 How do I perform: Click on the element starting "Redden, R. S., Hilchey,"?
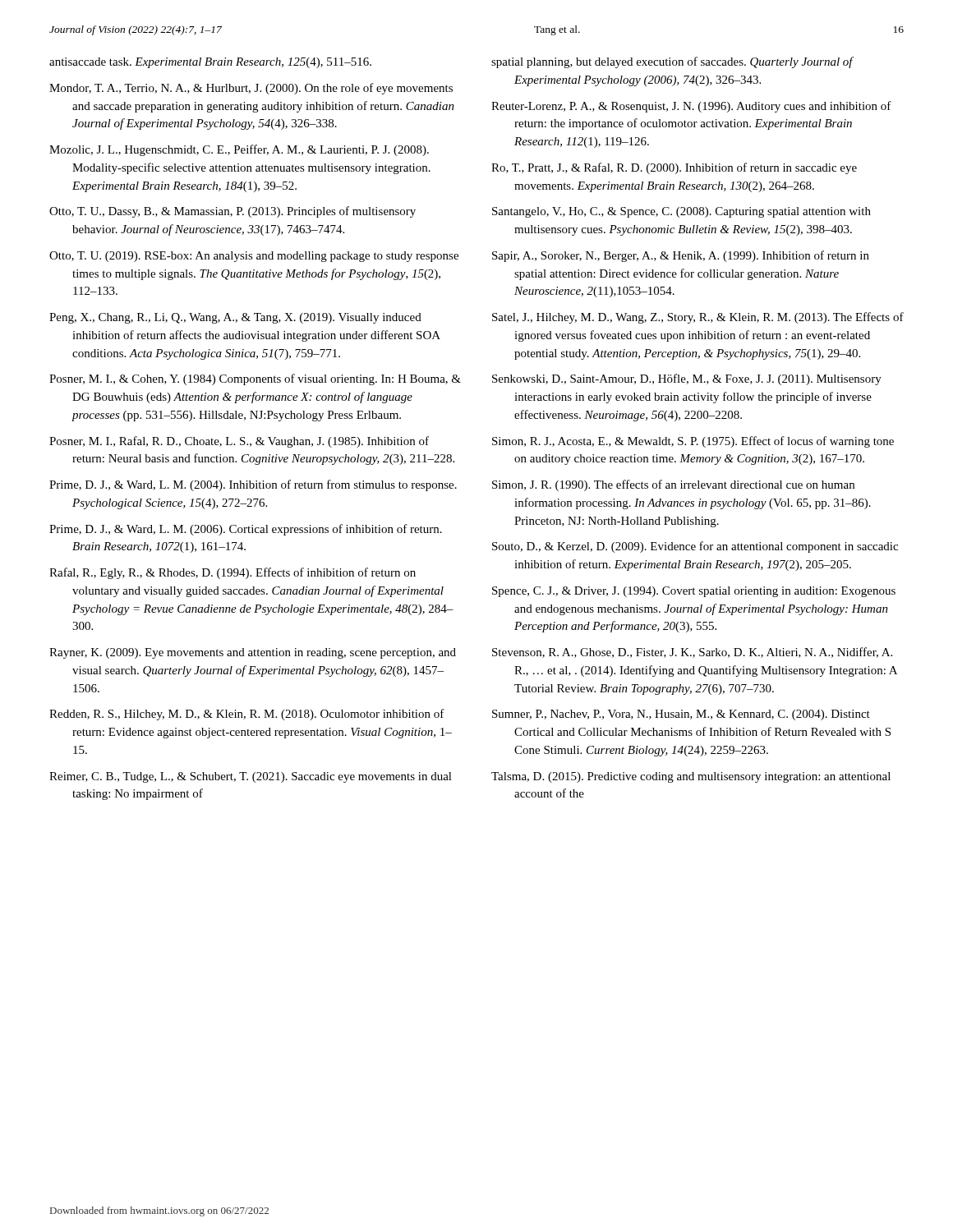point(250,732)
